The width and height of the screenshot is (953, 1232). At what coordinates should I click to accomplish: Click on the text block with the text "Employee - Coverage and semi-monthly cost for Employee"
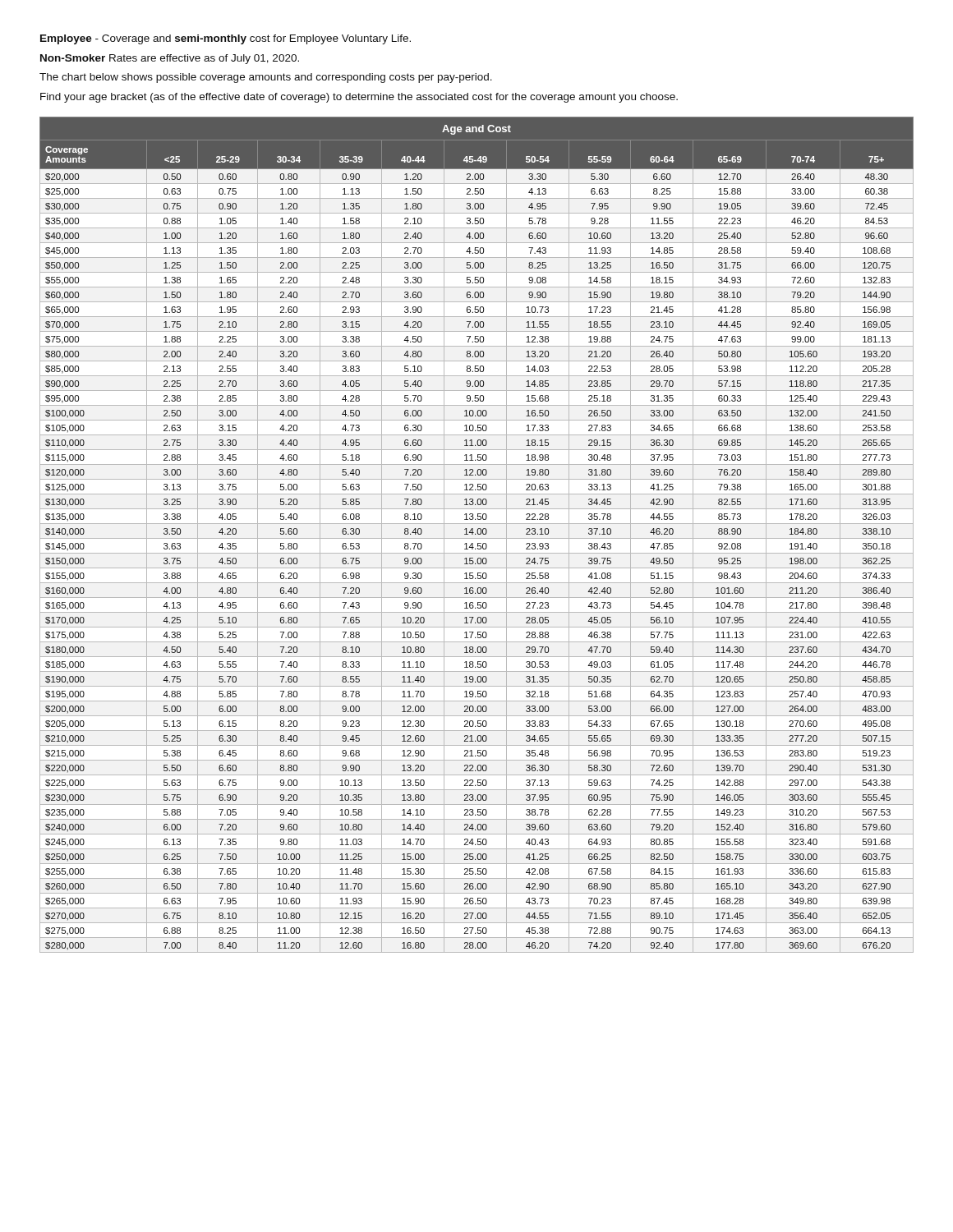(x=226, y=38)
